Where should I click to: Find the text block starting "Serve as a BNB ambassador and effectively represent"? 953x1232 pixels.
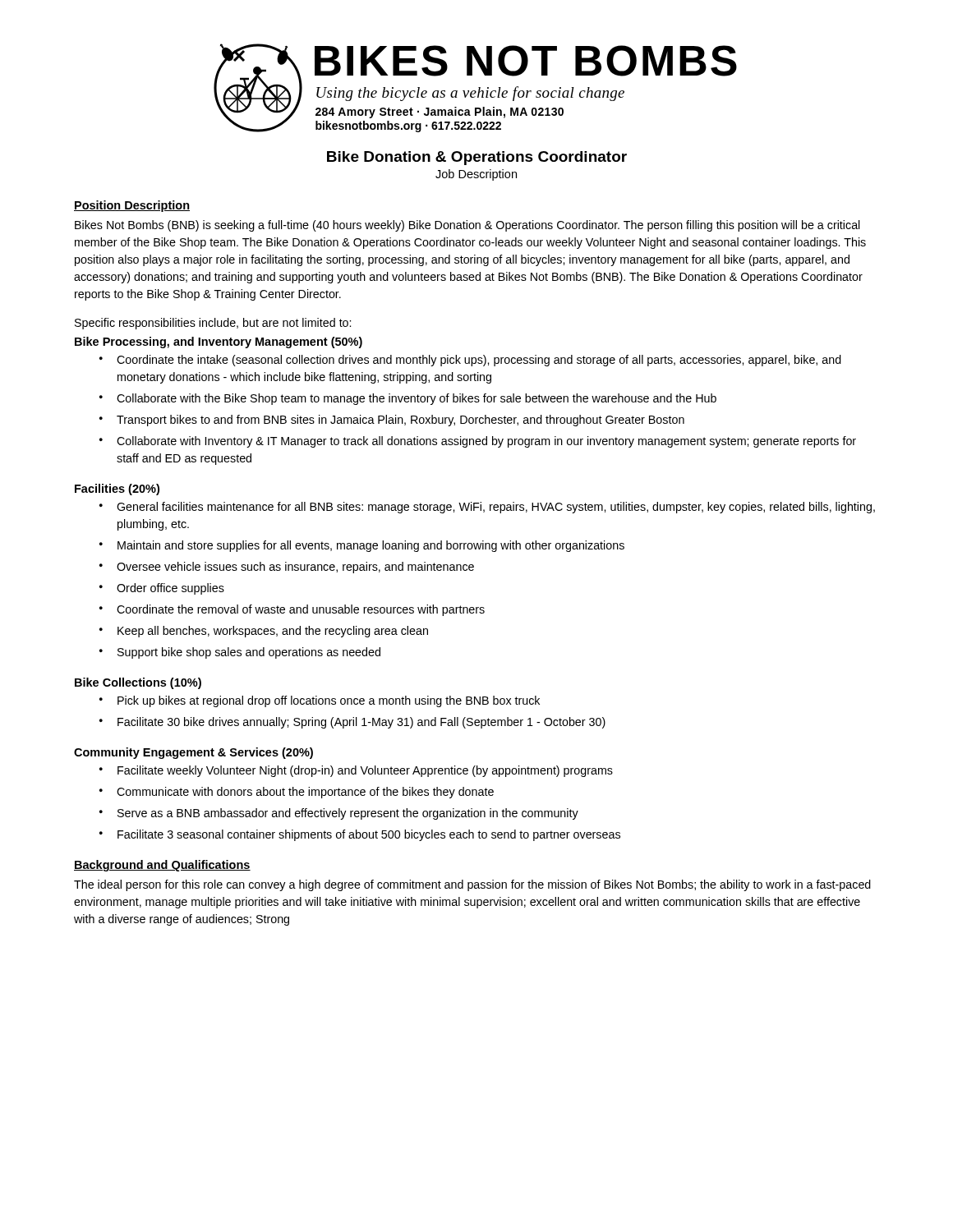coord(347,813)
